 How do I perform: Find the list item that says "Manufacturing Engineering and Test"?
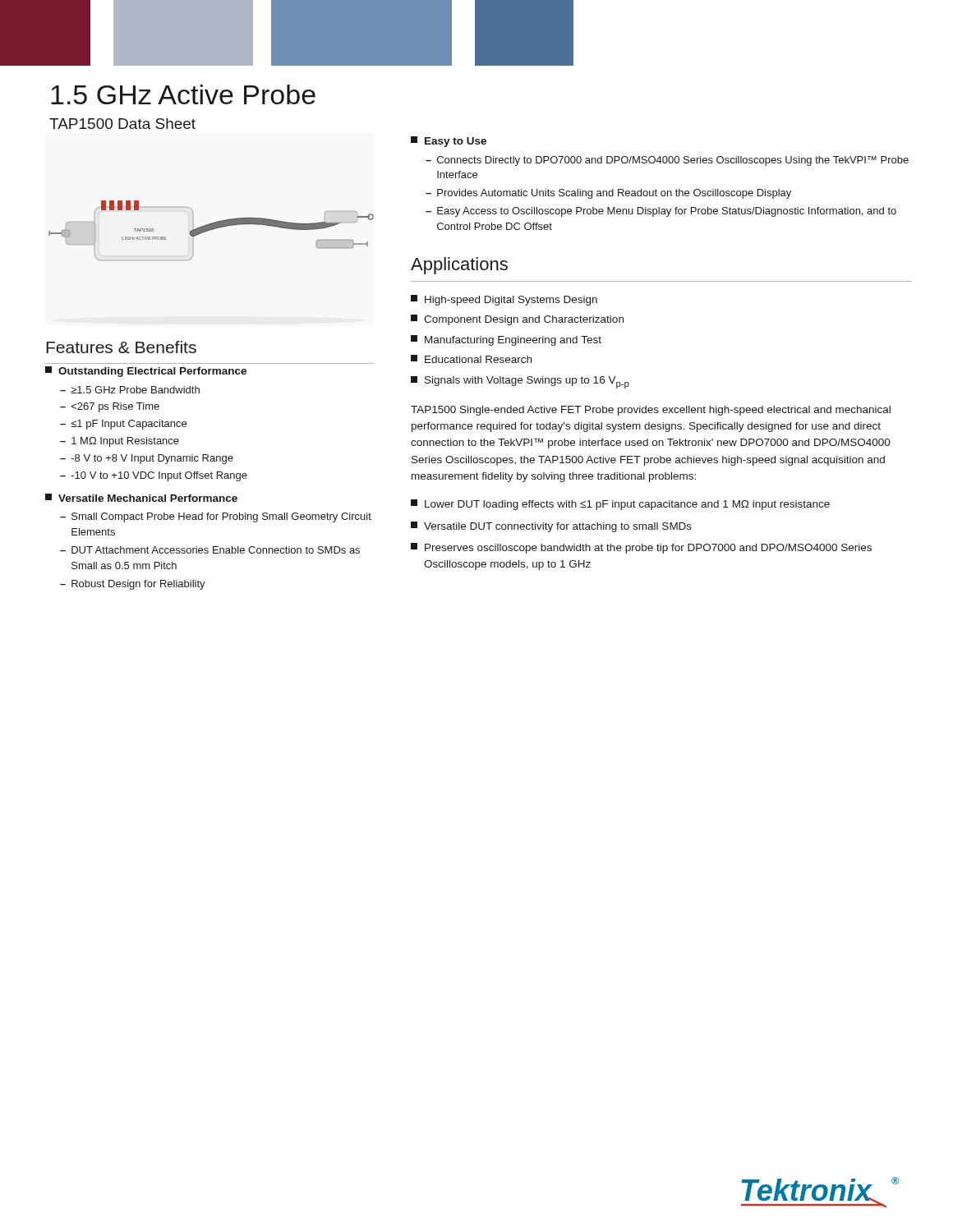coord(506,340)
